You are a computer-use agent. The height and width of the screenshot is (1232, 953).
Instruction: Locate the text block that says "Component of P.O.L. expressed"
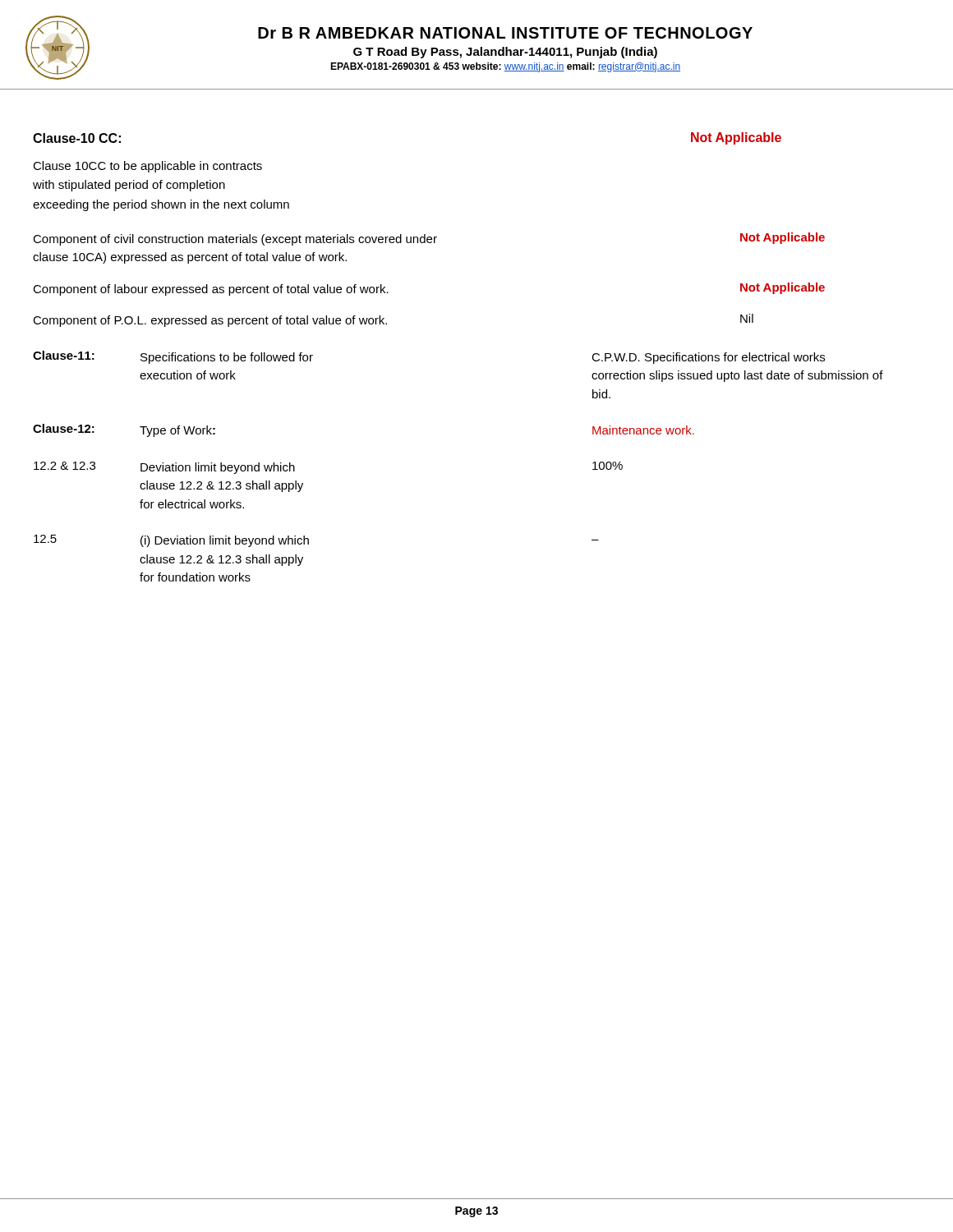(x=216, y=320)
